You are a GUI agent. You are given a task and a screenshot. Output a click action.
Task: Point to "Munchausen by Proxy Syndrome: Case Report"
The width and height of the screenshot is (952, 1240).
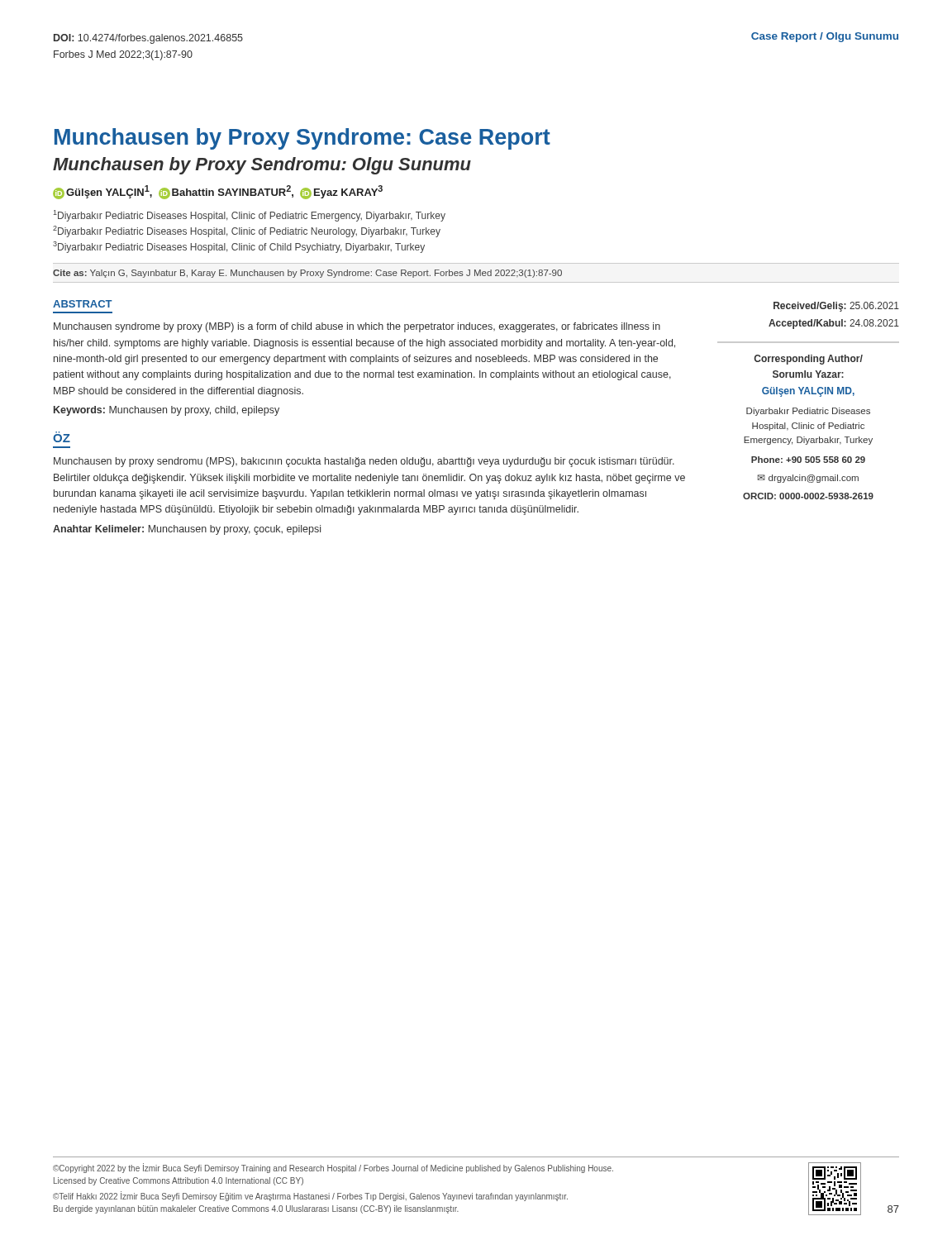coord(301,137)
